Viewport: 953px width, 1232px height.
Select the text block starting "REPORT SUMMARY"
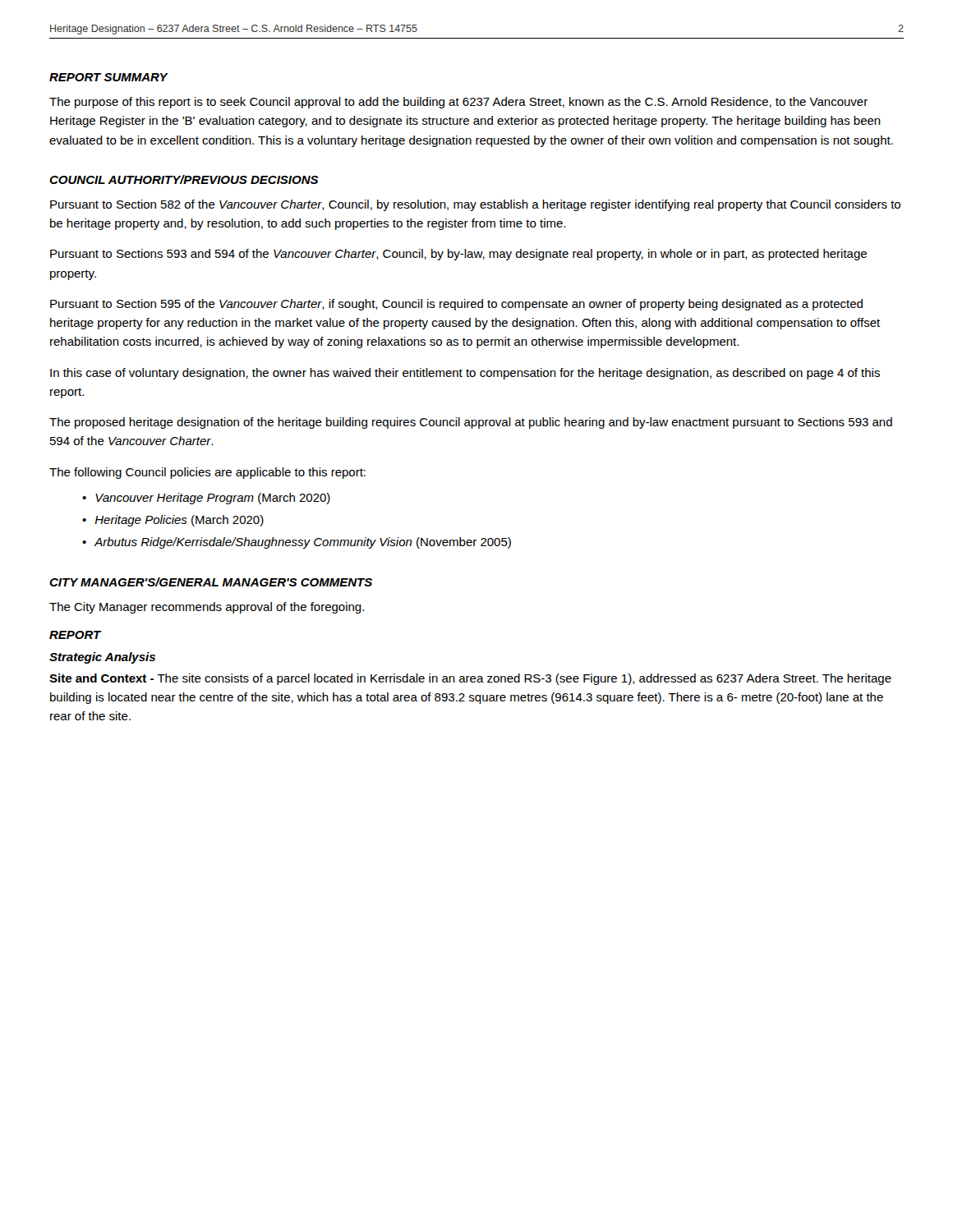[108, 77]
